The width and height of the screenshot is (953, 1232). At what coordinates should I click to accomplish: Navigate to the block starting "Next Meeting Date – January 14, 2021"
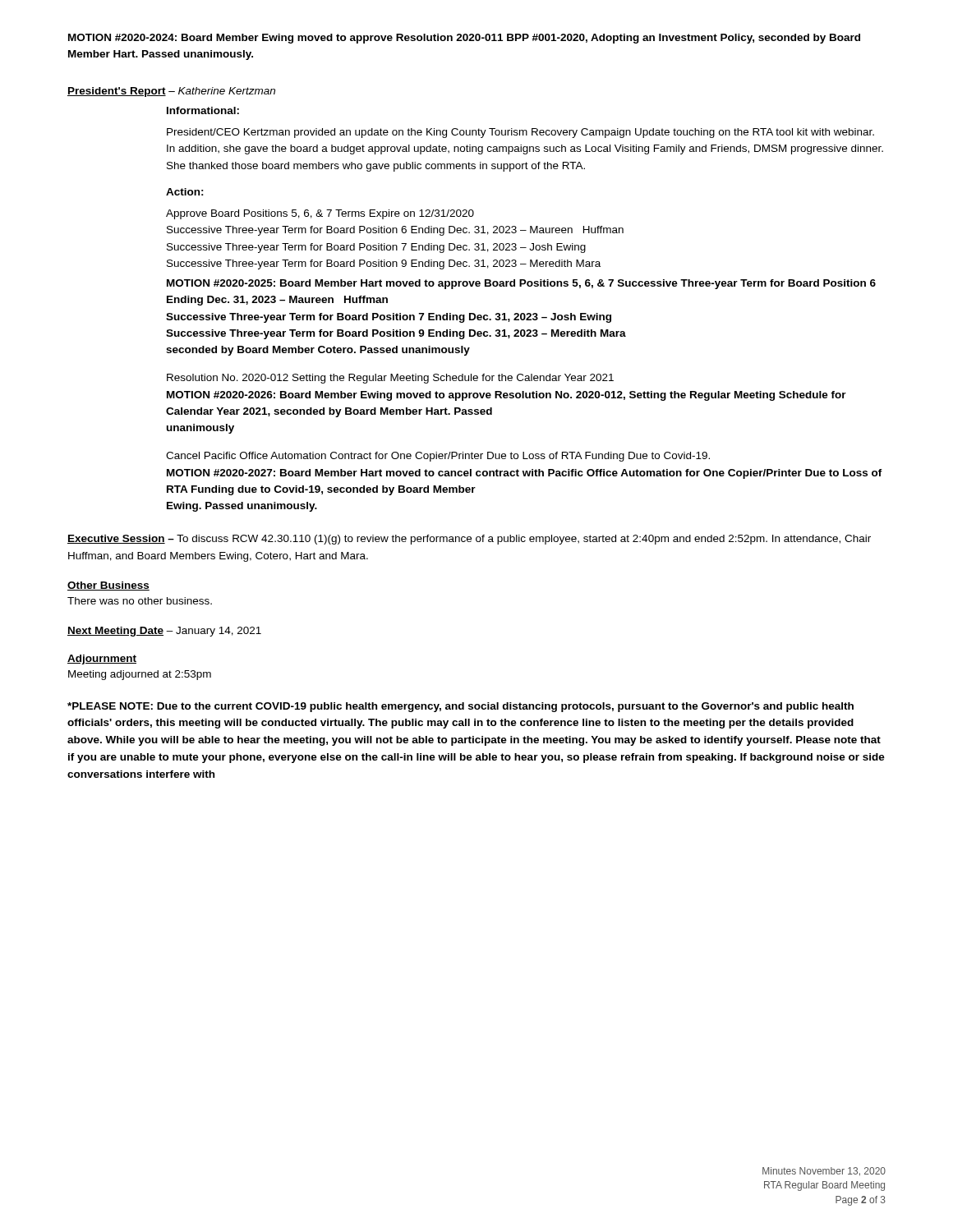[164, 630]
